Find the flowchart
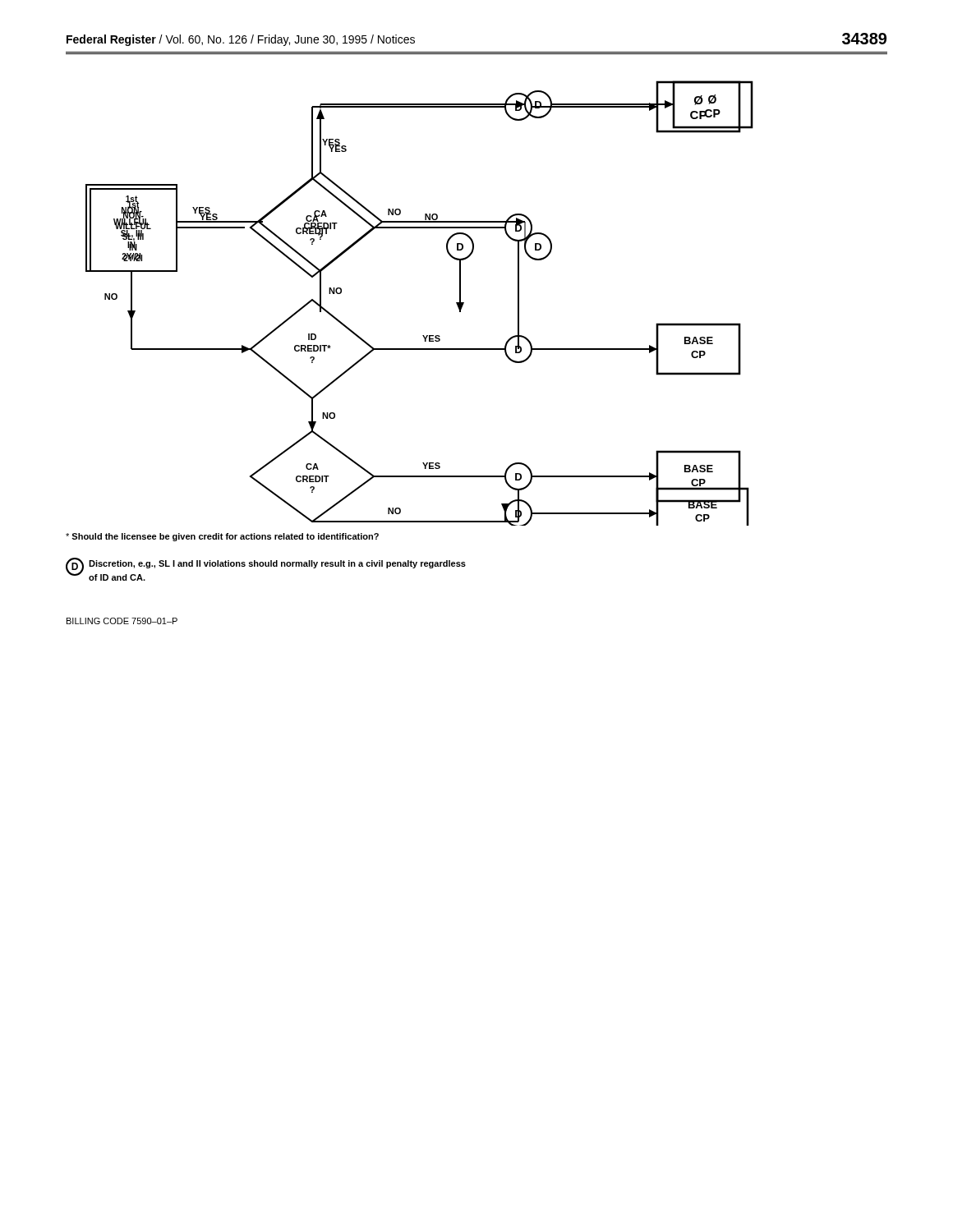 (476, 287)
